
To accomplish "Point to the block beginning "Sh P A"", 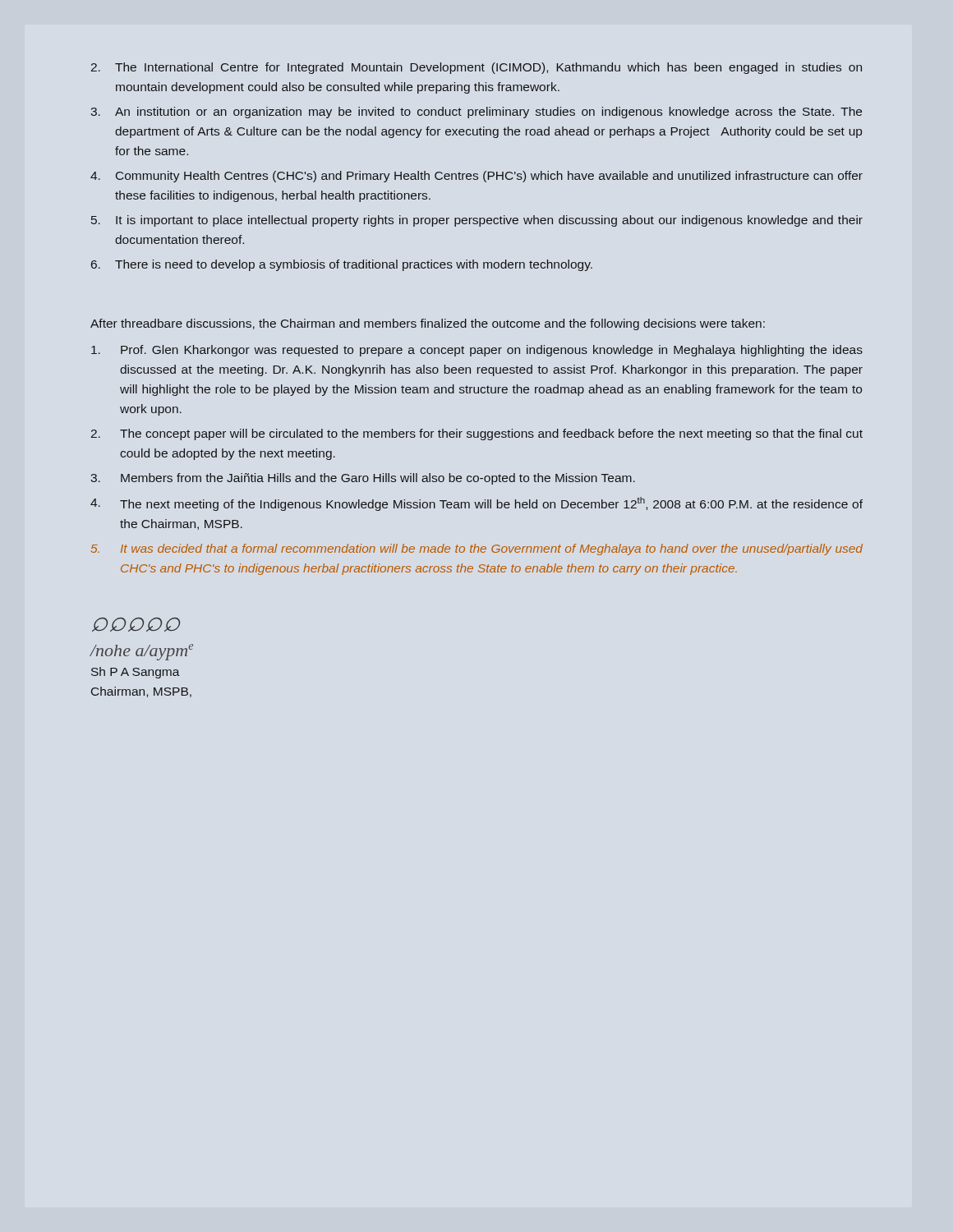I will coord(135,672).
